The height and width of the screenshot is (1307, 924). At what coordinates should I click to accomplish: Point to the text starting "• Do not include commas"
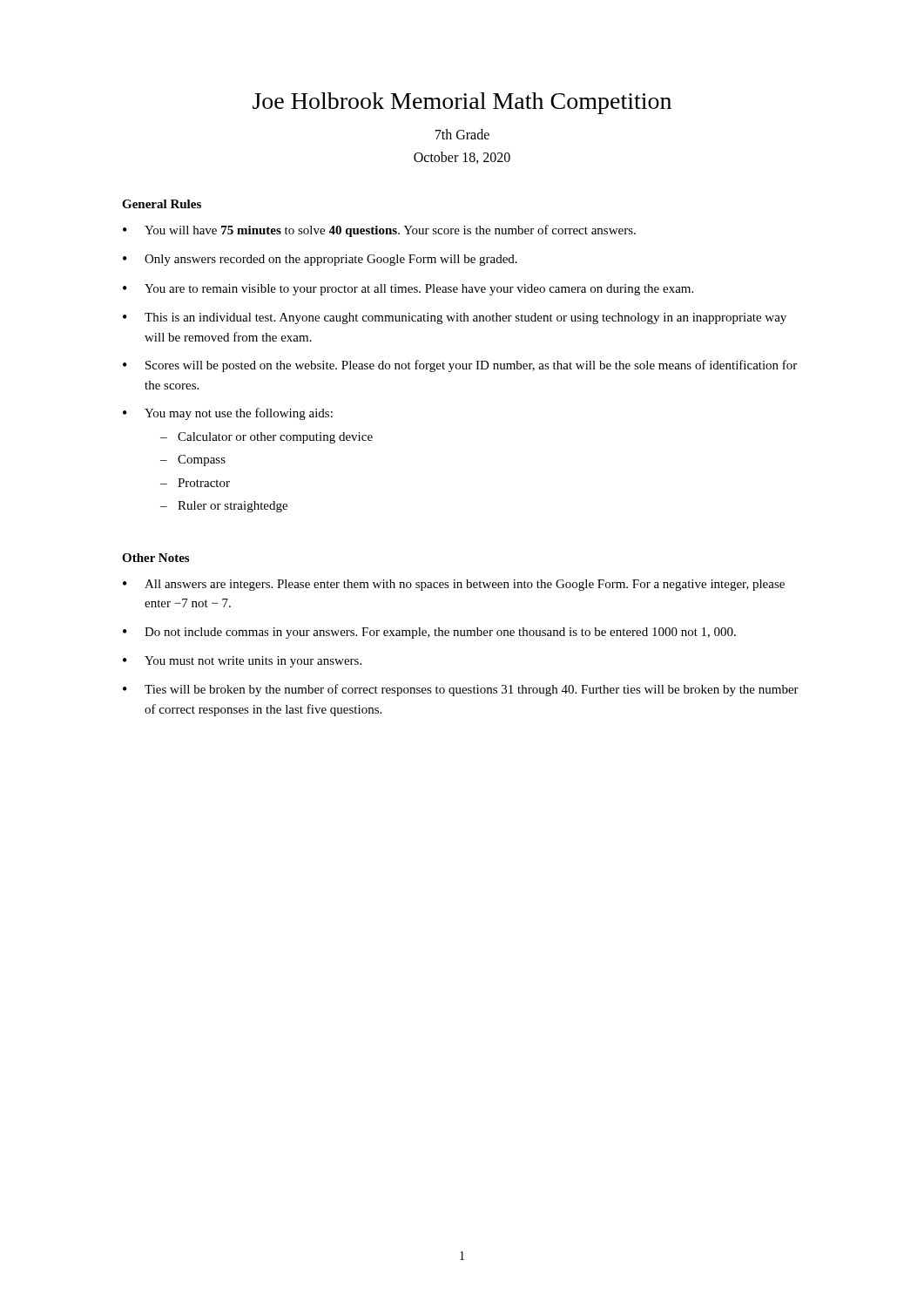(462, 632)
